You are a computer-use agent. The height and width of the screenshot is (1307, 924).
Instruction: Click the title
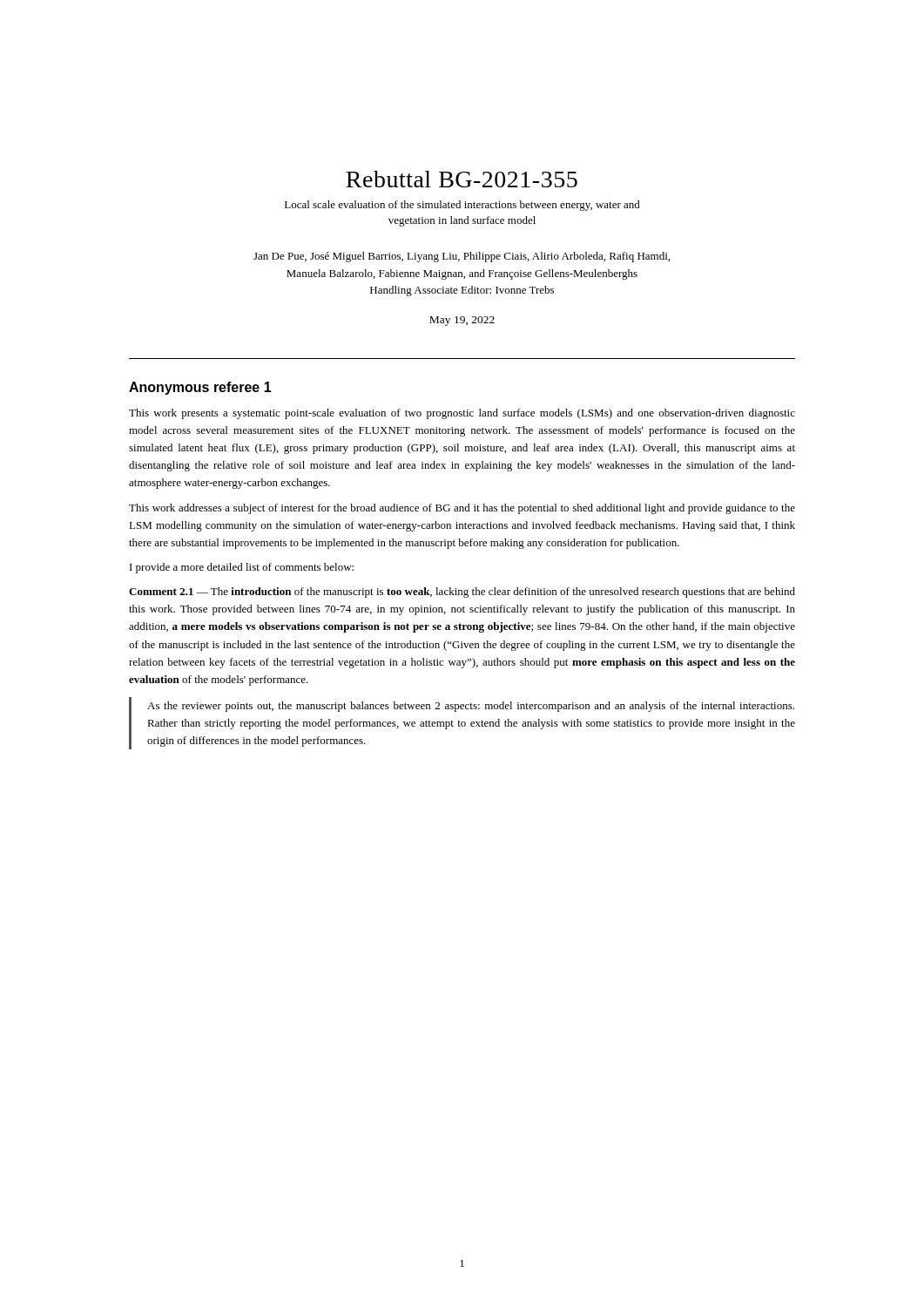(462, 197)
